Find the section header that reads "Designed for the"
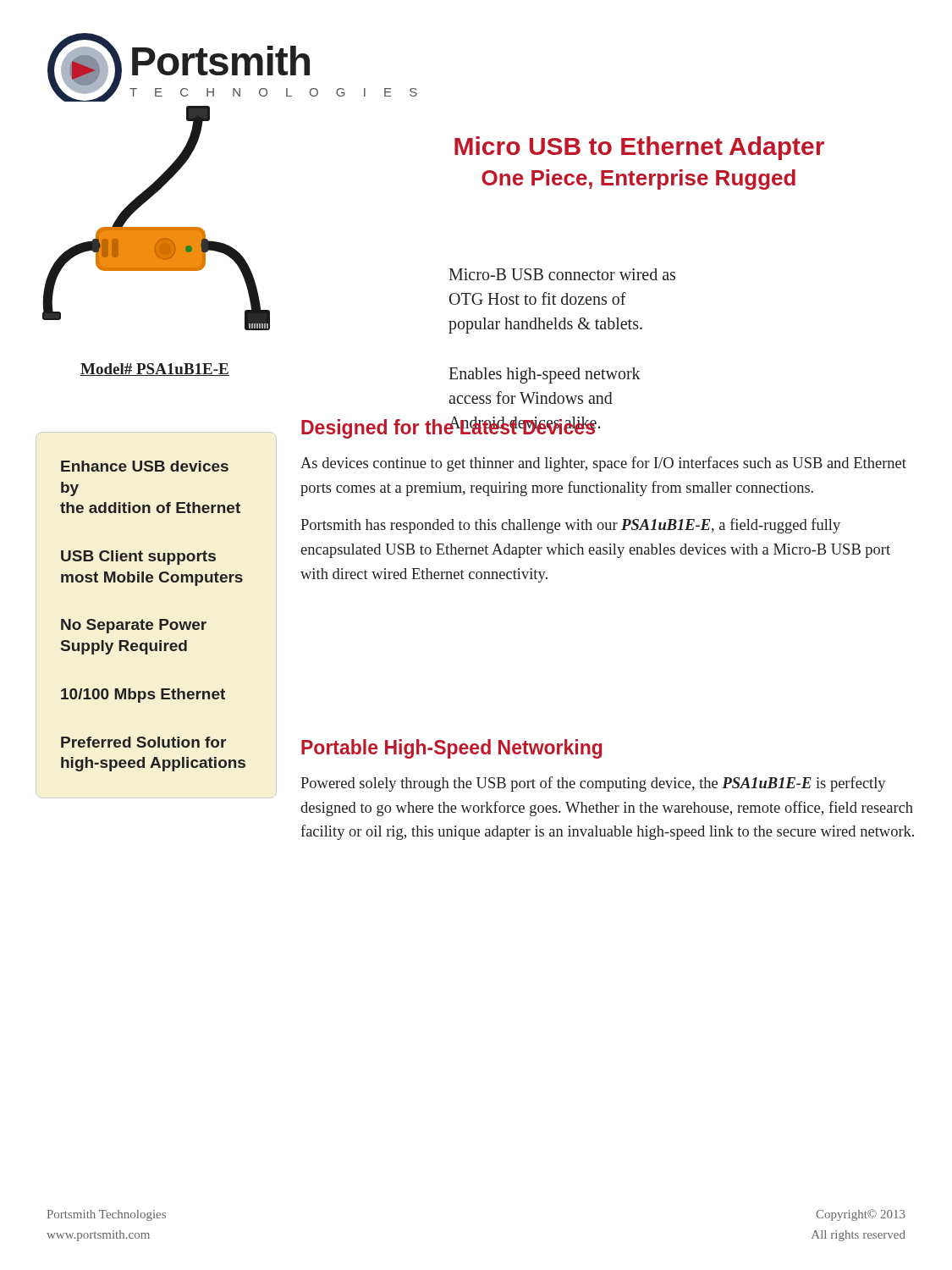Screen dimensions: 1270x952 point(448,428)
